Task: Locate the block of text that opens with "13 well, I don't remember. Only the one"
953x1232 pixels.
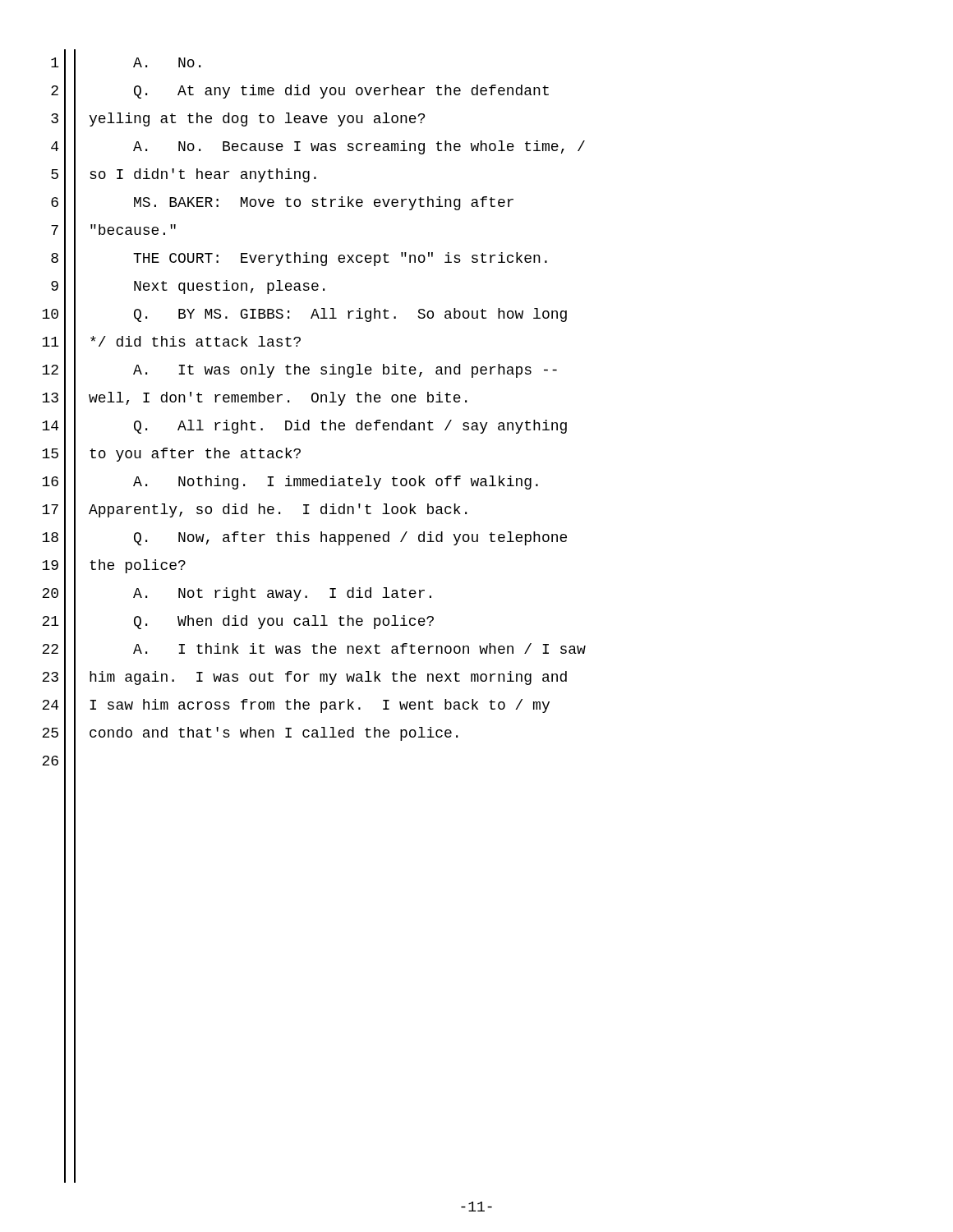Action: [x=243, y=398]
